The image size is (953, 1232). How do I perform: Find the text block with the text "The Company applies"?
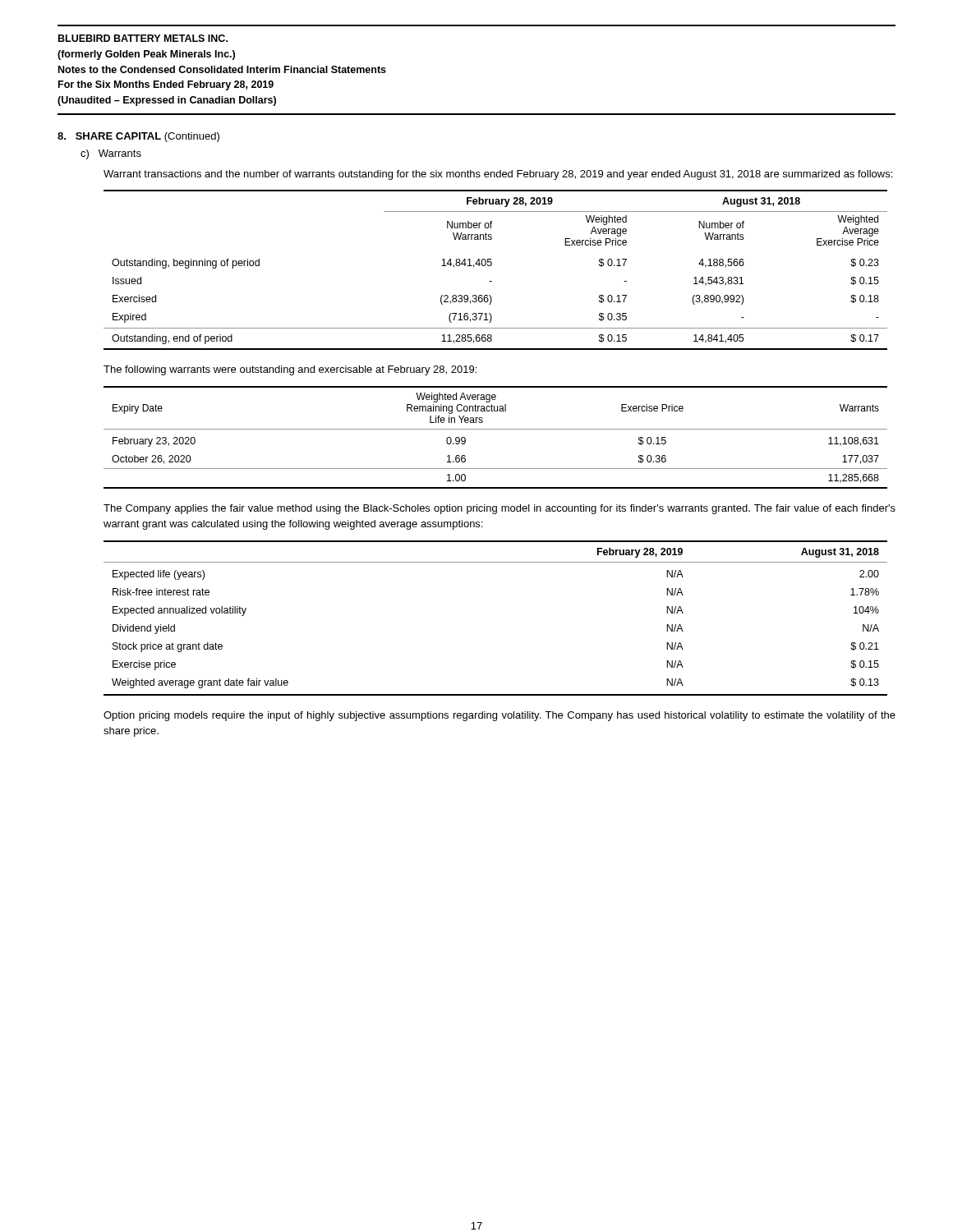(500, 516)
